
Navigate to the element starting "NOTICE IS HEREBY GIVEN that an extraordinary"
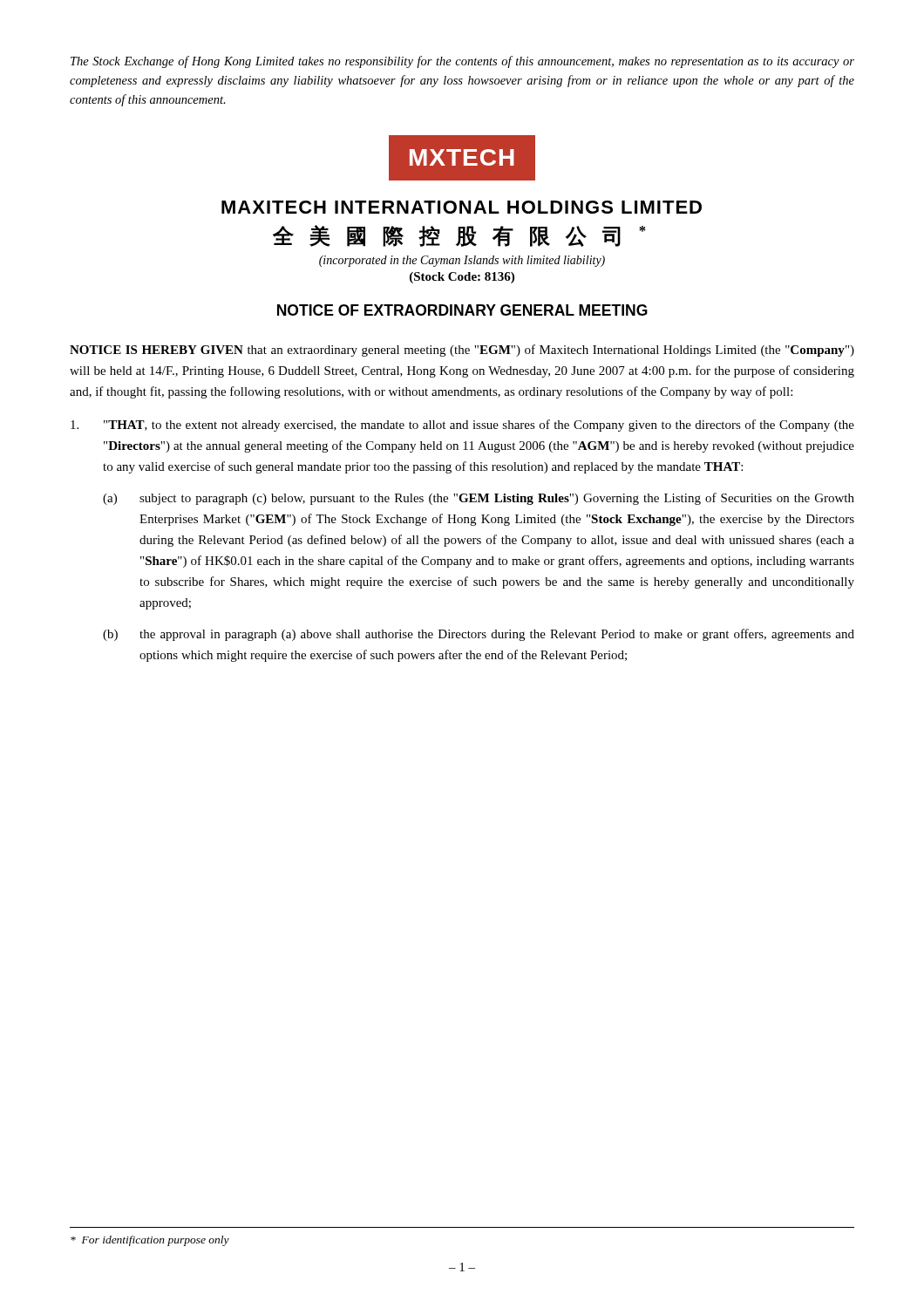pos(462,371)
